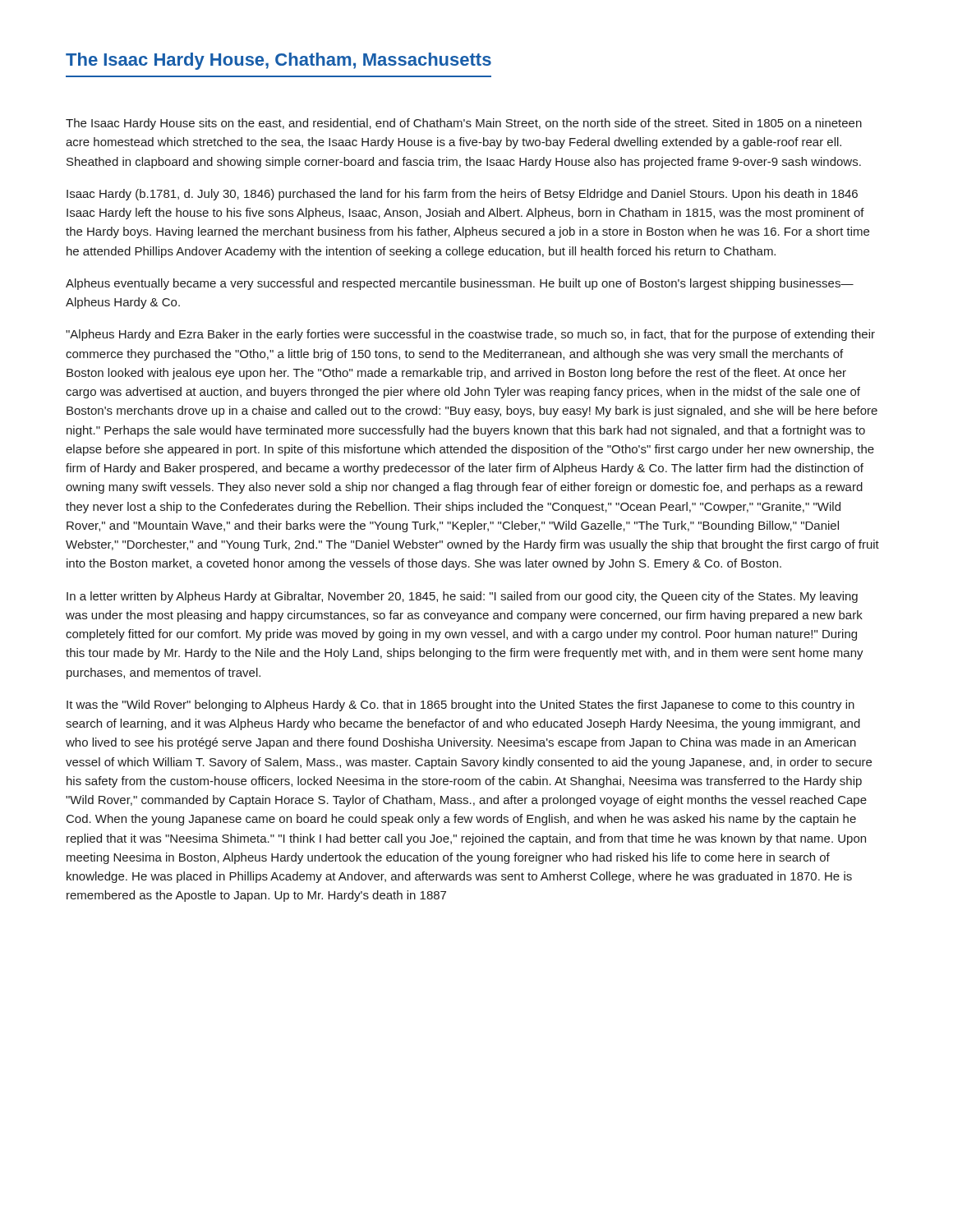Point to the block beginning "It was the "Wild Rover" belonging to Alpheus"
This screenshot has width=953, height=1232.
pyautogui.click(x=469, y=800)
